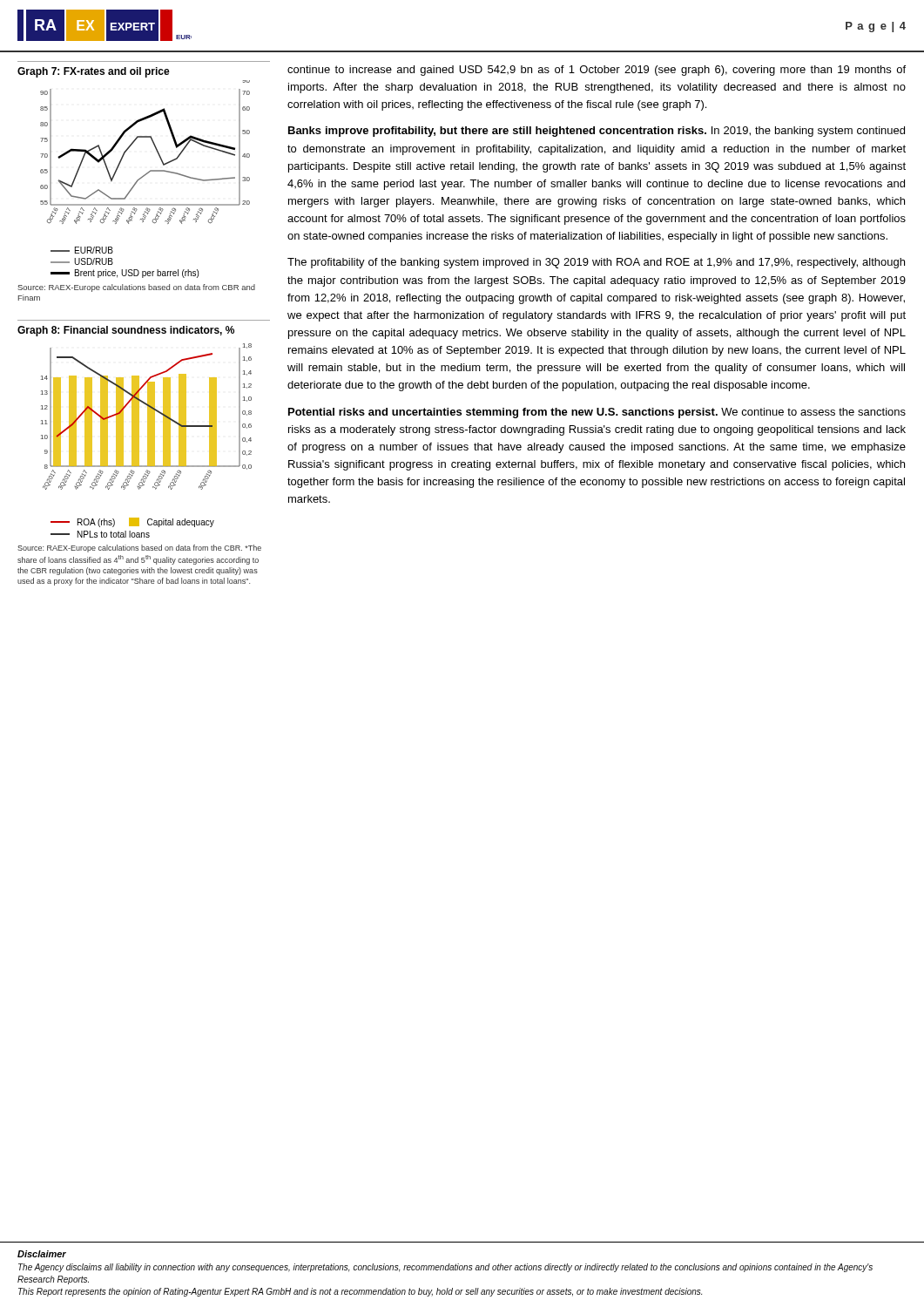This screenshot has width=924, height=1307.
Task: Click on the text starting "The profitability of the banking system improved"
Action: point(597,324)
